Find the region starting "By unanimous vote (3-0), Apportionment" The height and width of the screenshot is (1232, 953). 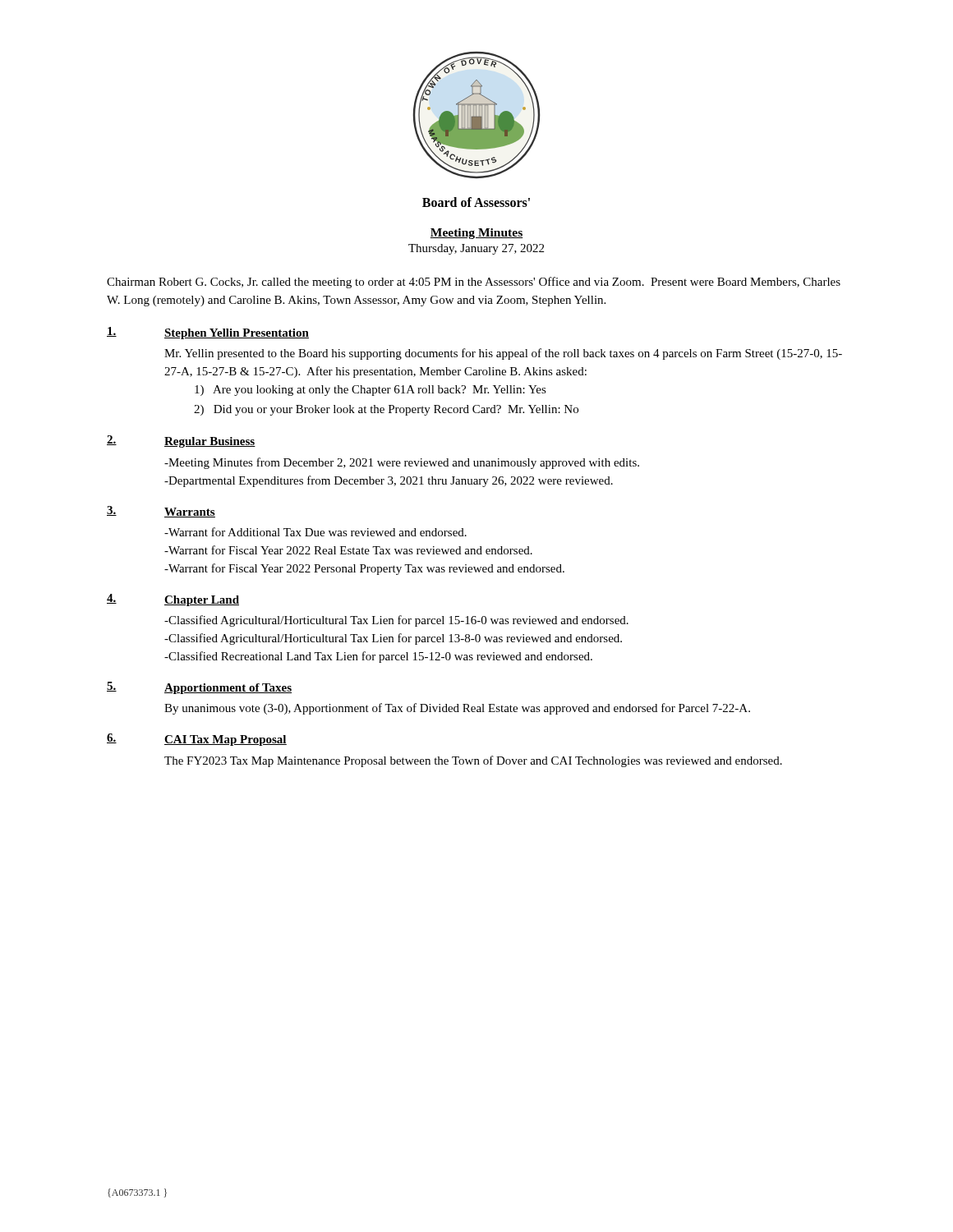458,708
